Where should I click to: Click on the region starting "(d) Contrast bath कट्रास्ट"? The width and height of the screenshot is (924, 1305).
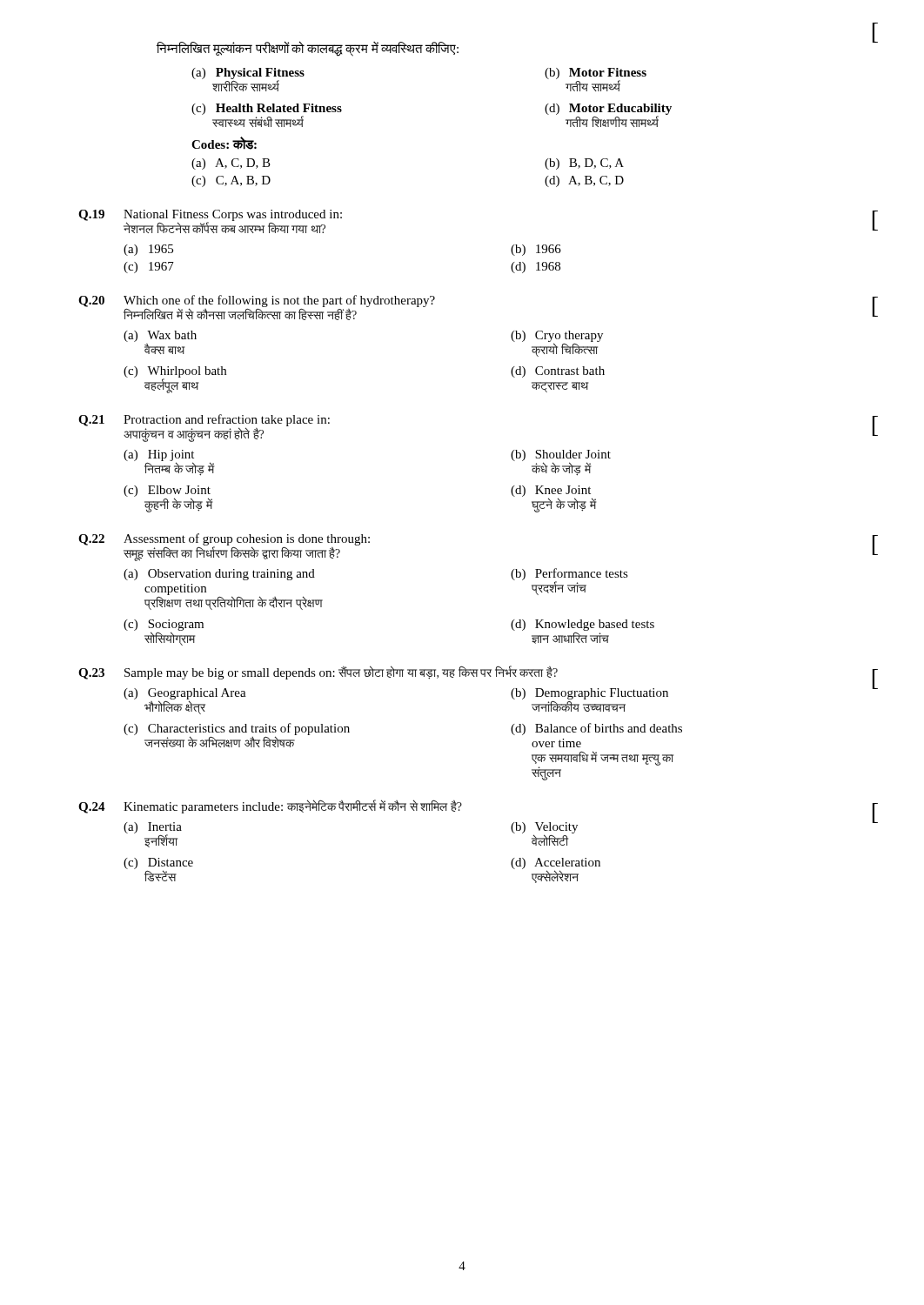(558, 378)
